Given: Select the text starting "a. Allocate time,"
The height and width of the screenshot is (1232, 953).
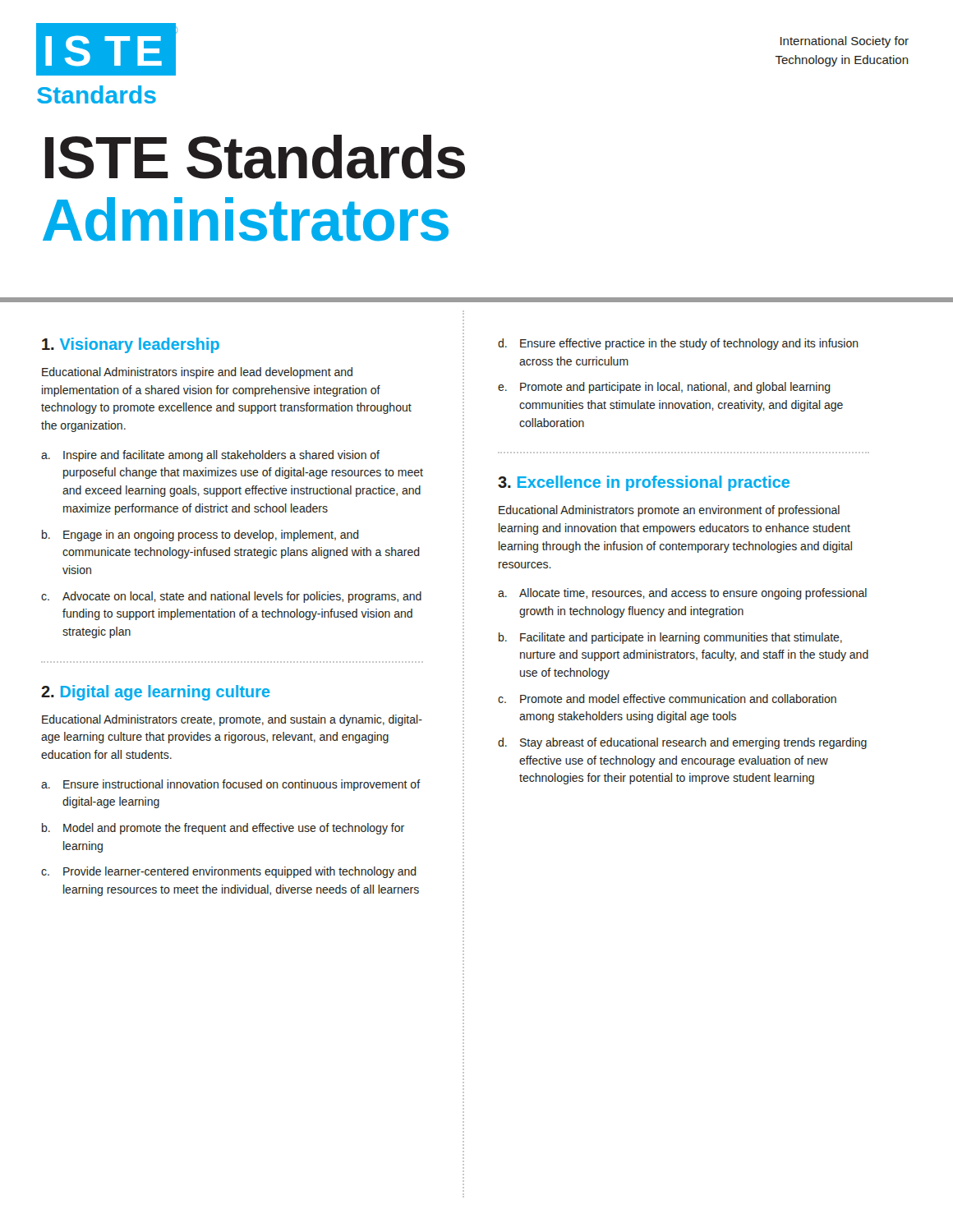Looking at the screenshot, I should [684, 603].
